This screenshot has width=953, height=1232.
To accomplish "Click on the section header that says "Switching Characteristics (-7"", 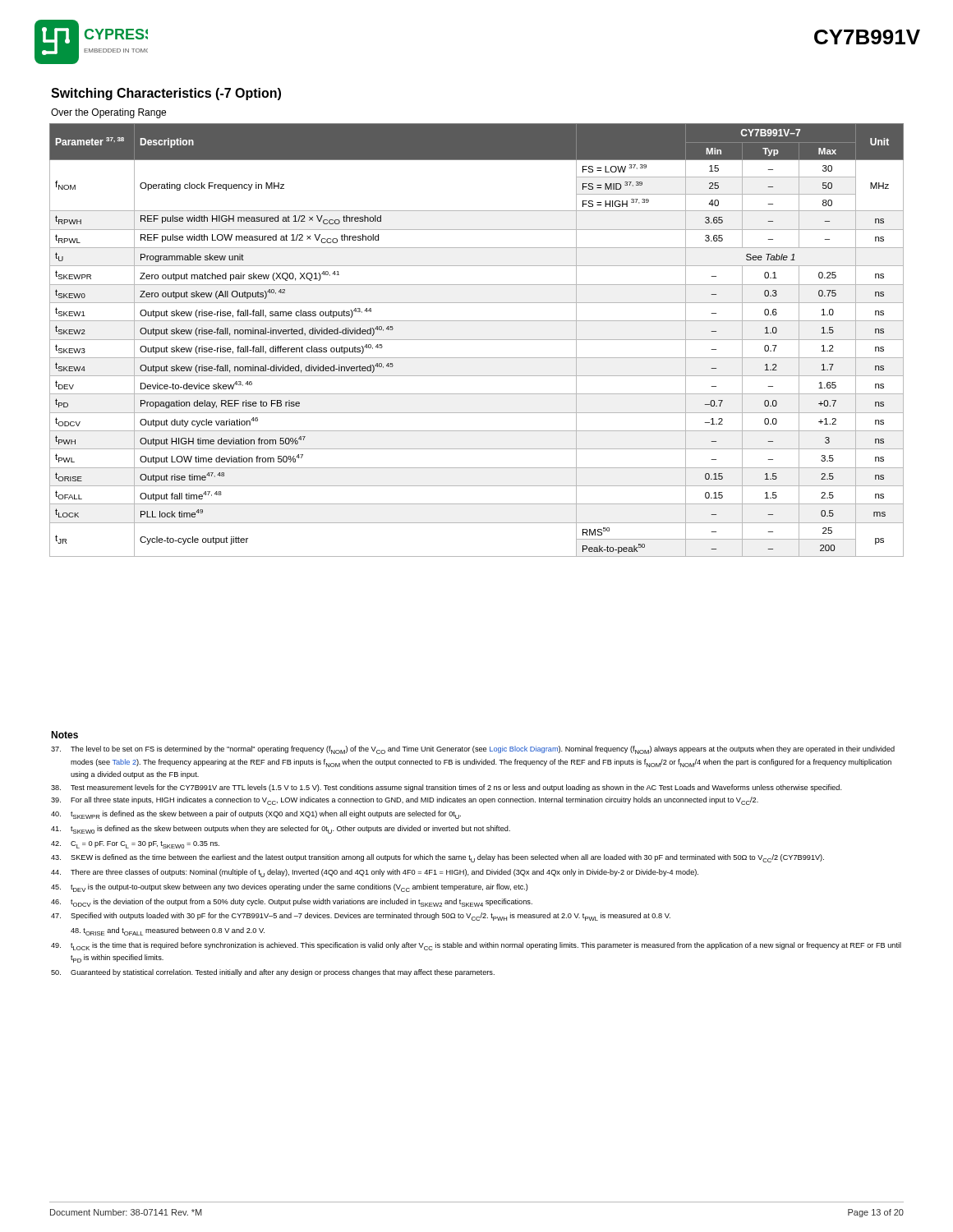I will (166, 93).
